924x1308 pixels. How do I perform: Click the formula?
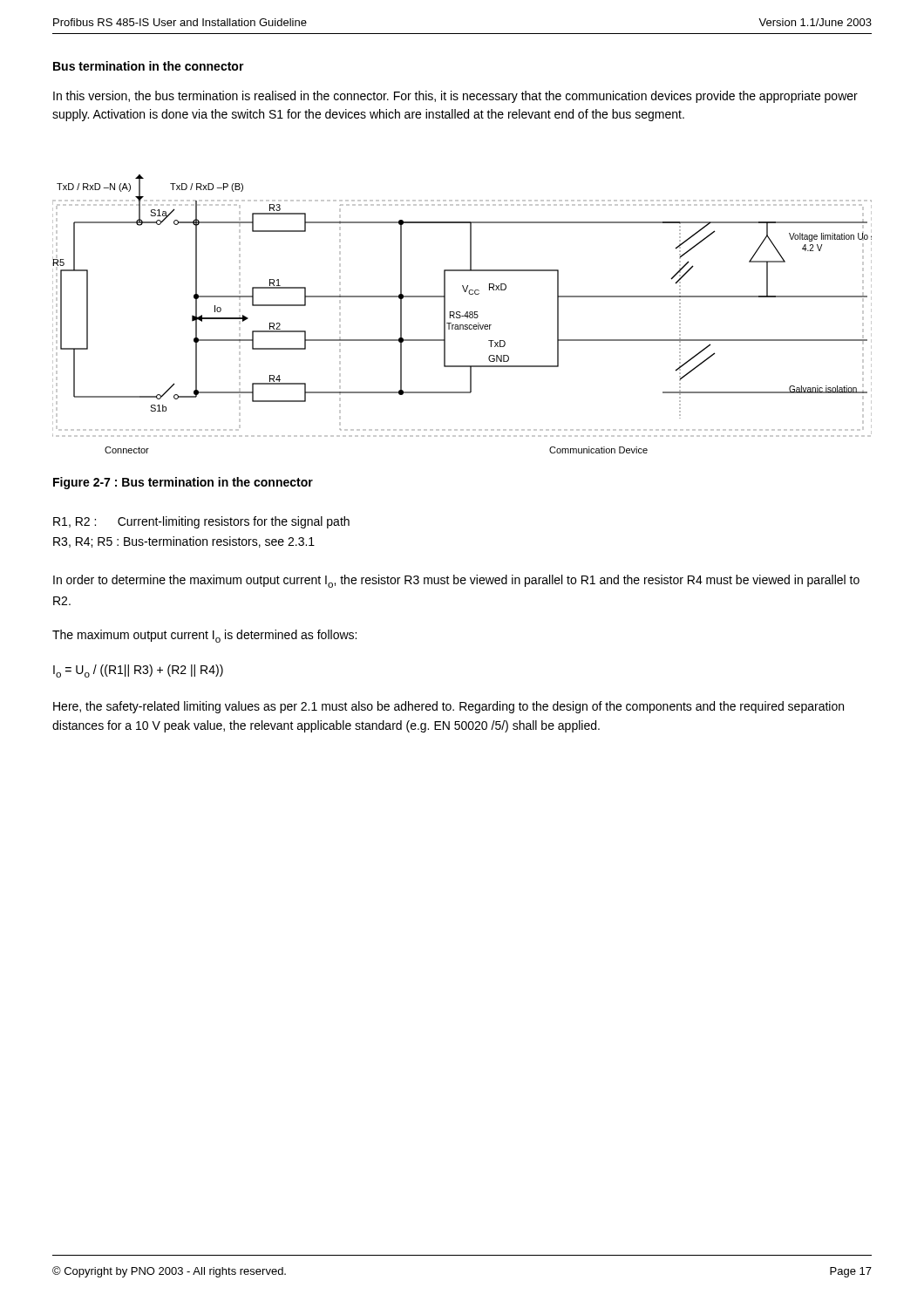coord(138,671)
